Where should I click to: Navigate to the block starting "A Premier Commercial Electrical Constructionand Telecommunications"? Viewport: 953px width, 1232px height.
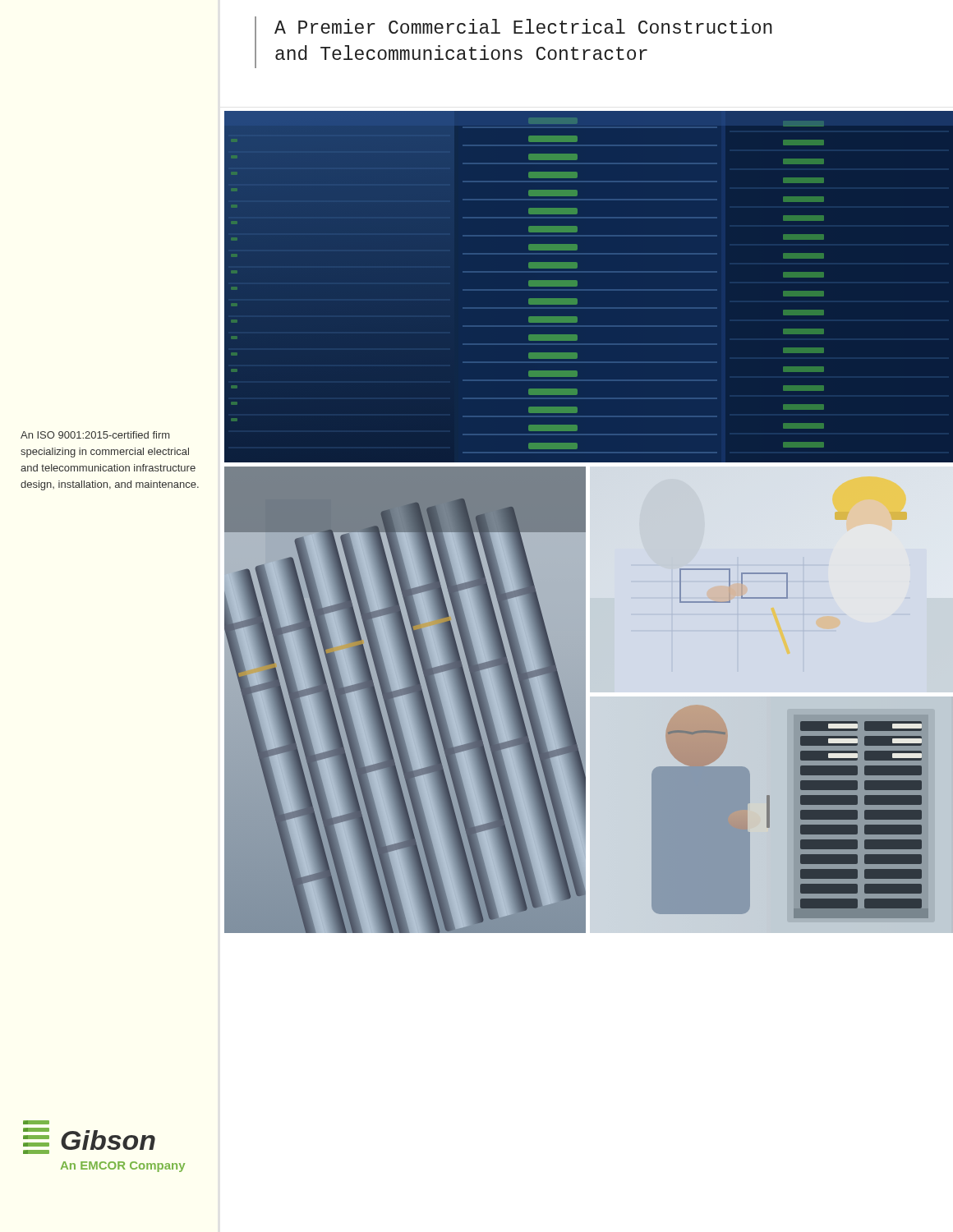(524, 42)
